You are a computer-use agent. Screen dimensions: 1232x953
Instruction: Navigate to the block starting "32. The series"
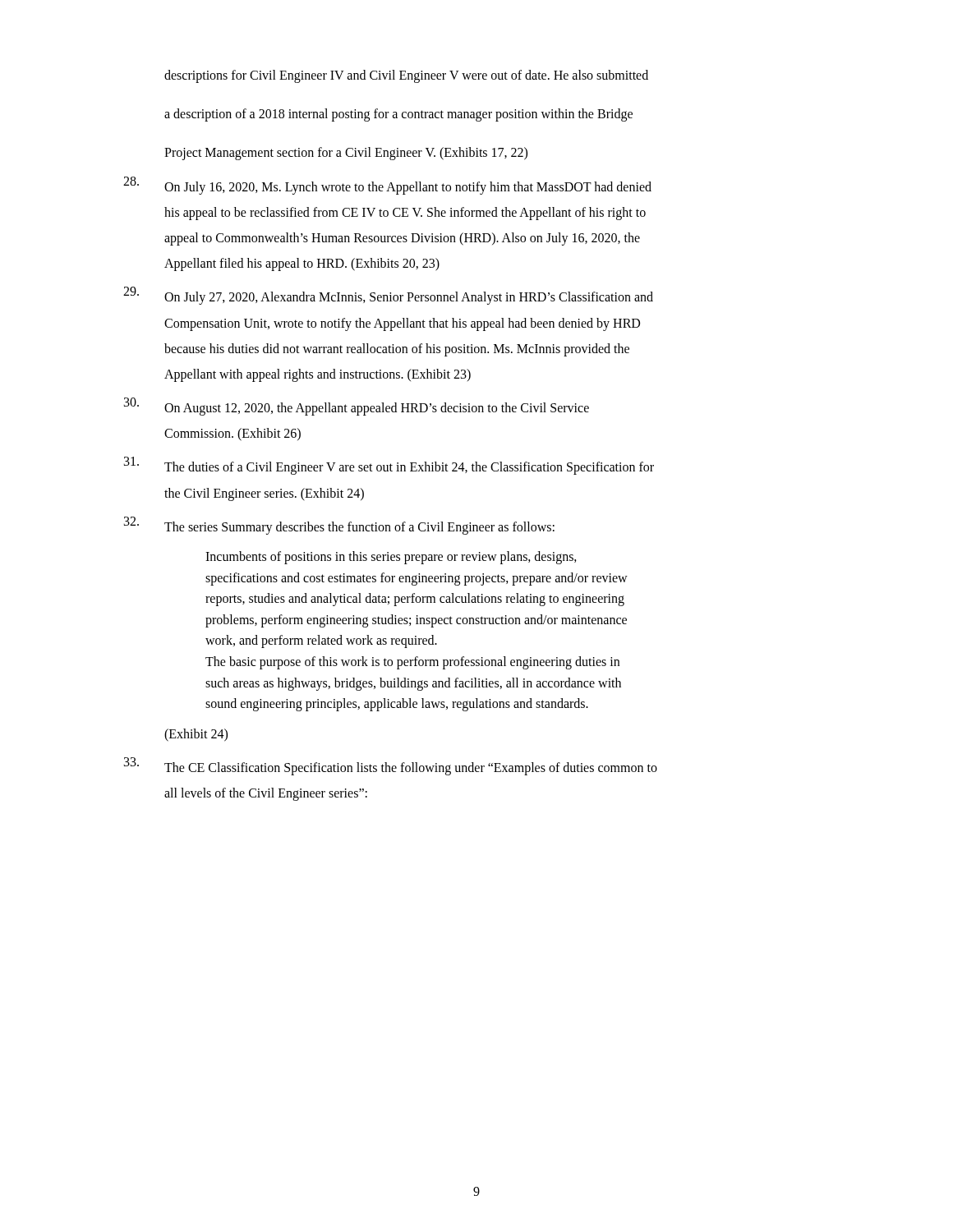489,527
